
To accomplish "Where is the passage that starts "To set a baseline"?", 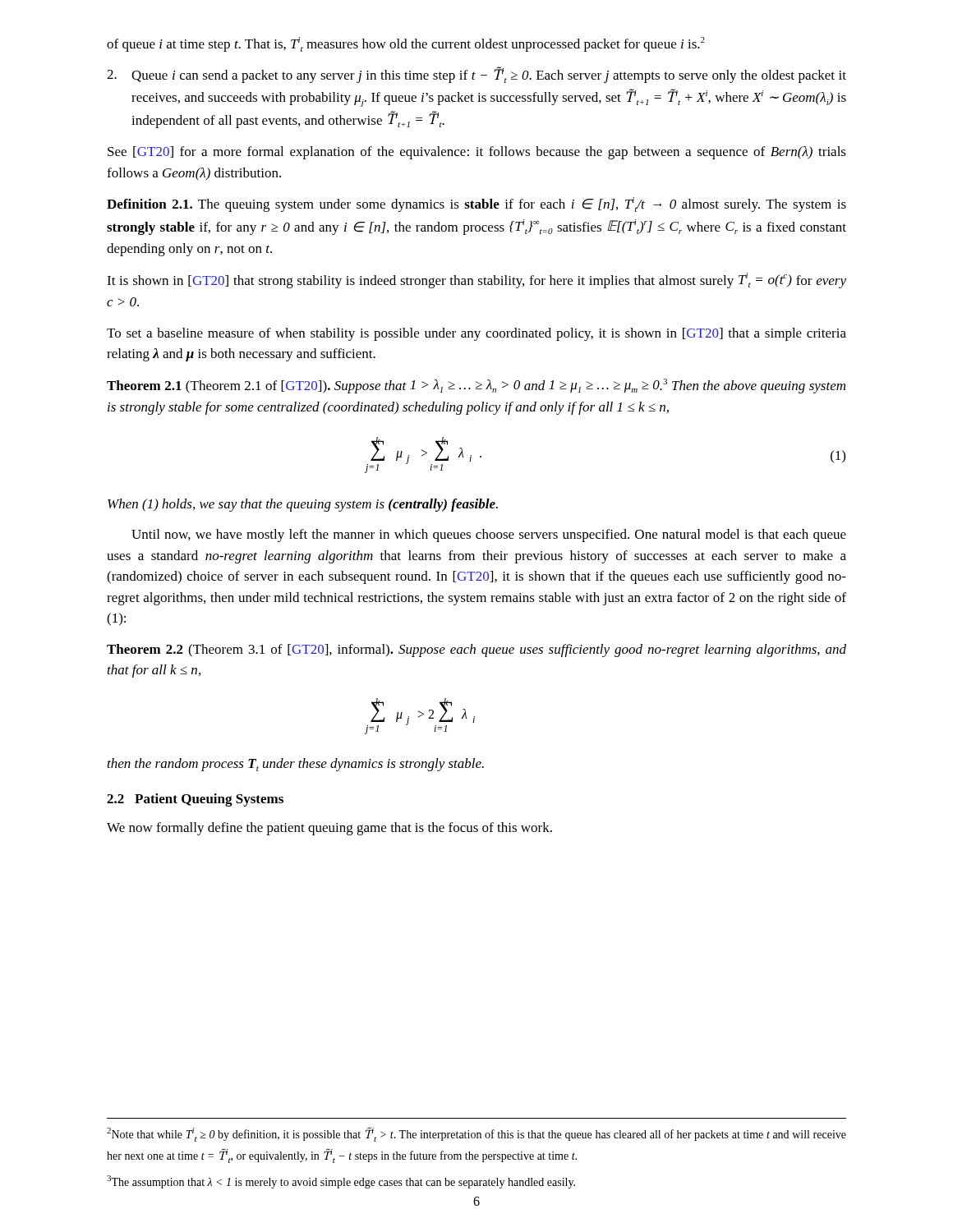I will [476, 343].
